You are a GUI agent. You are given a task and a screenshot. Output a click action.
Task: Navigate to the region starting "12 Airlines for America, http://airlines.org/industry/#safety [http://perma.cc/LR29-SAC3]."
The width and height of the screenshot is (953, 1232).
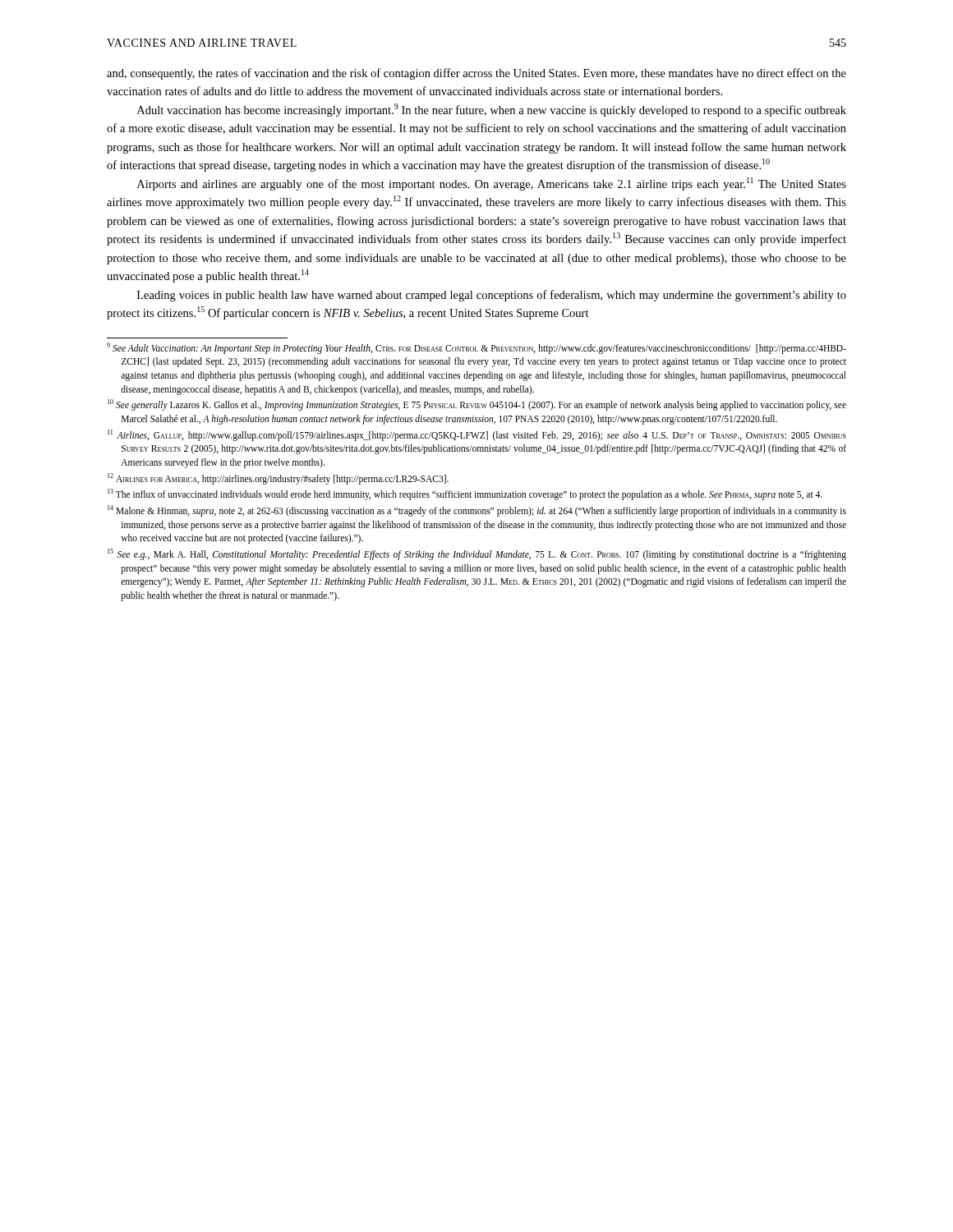(278, 478)
